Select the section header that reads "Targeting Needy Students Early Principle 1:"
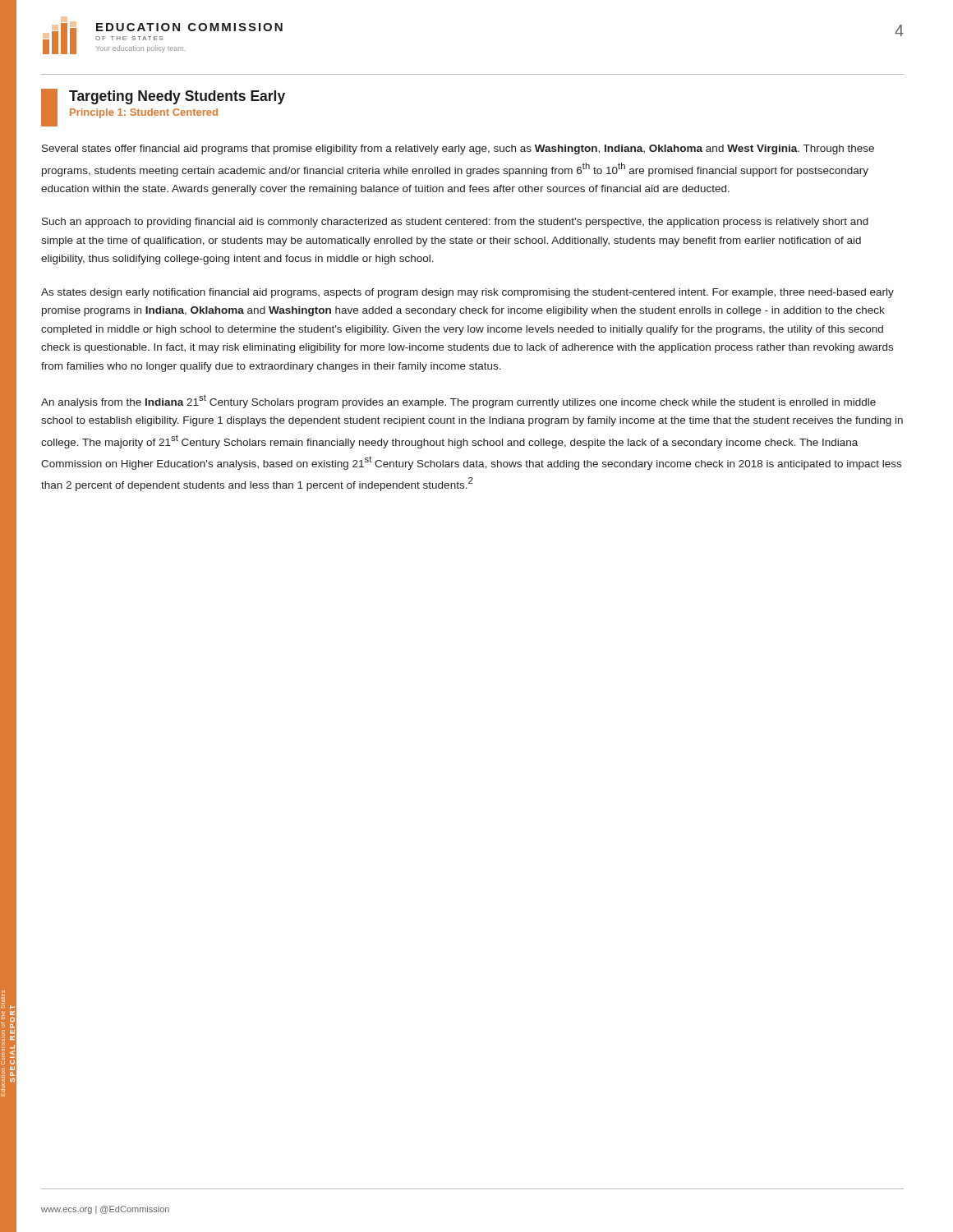Image resolution: width=953 pixels, height=1232 pixels. pyautogui.click(x=163, y=107)
